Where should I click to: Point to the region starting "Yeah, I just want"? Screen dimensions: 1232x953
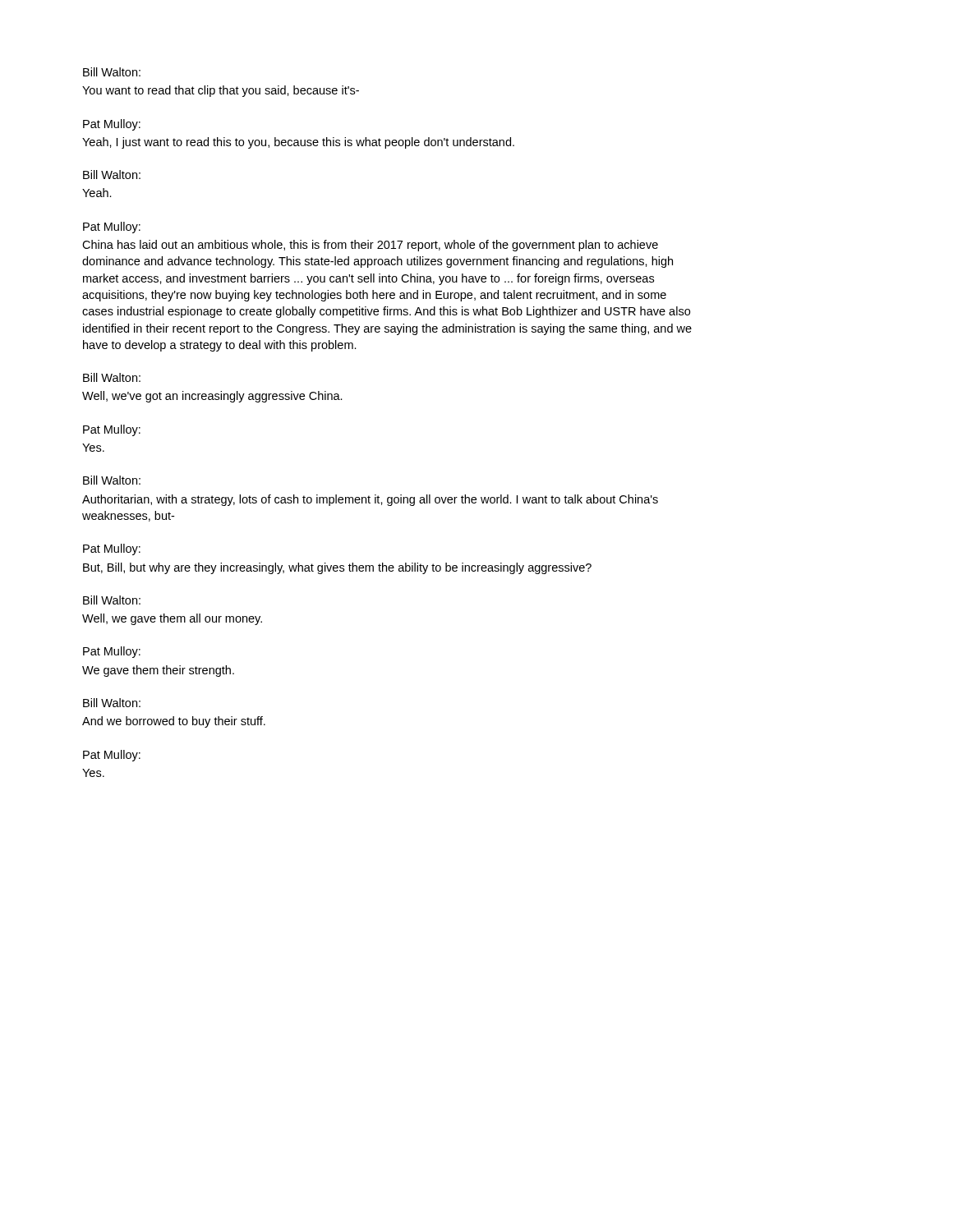pyautogui.click(x=299, y=142)
